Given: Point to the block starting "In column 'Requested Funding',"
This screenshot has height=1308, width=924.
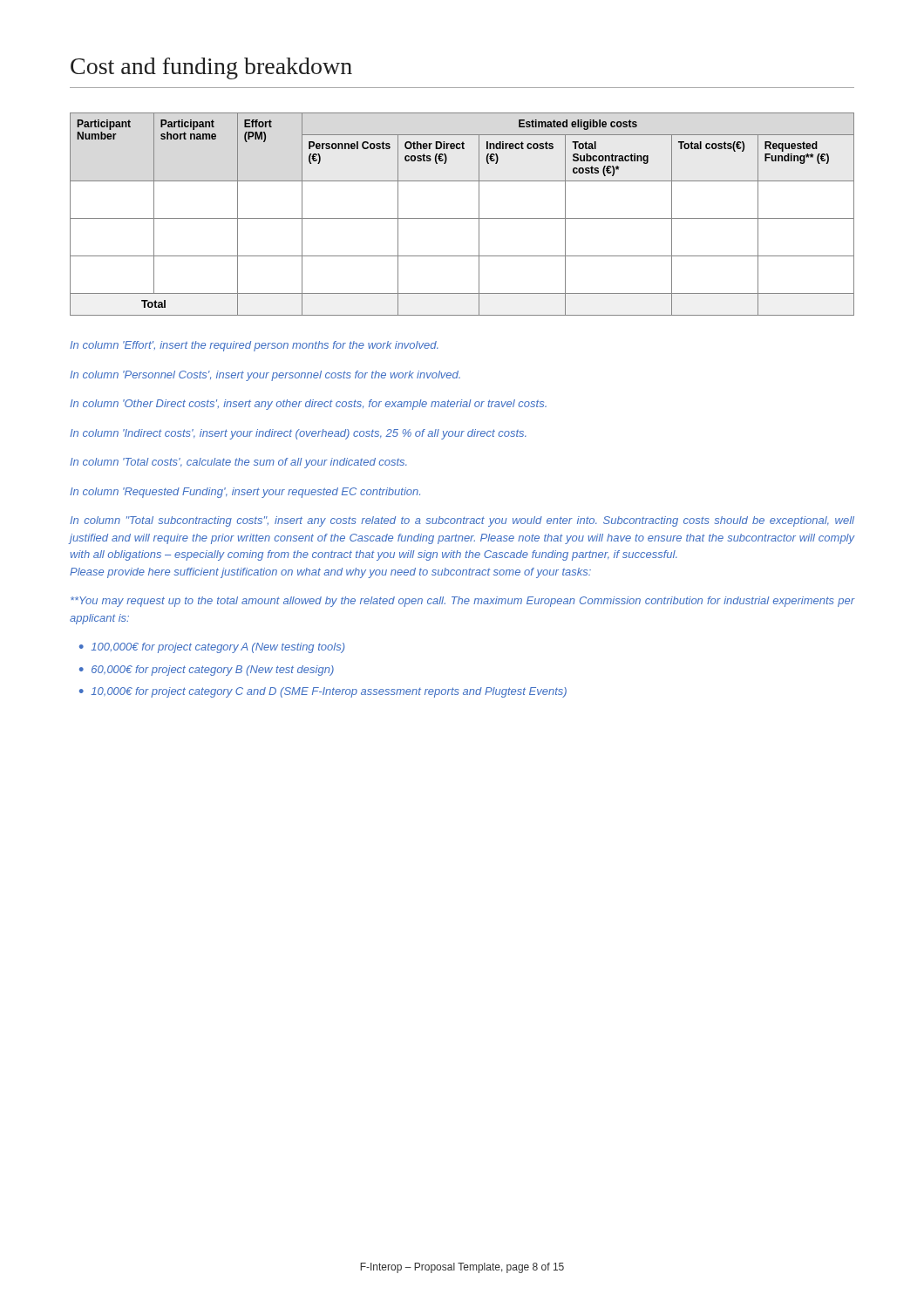Looking at the screenshot, I should (246, 491).
